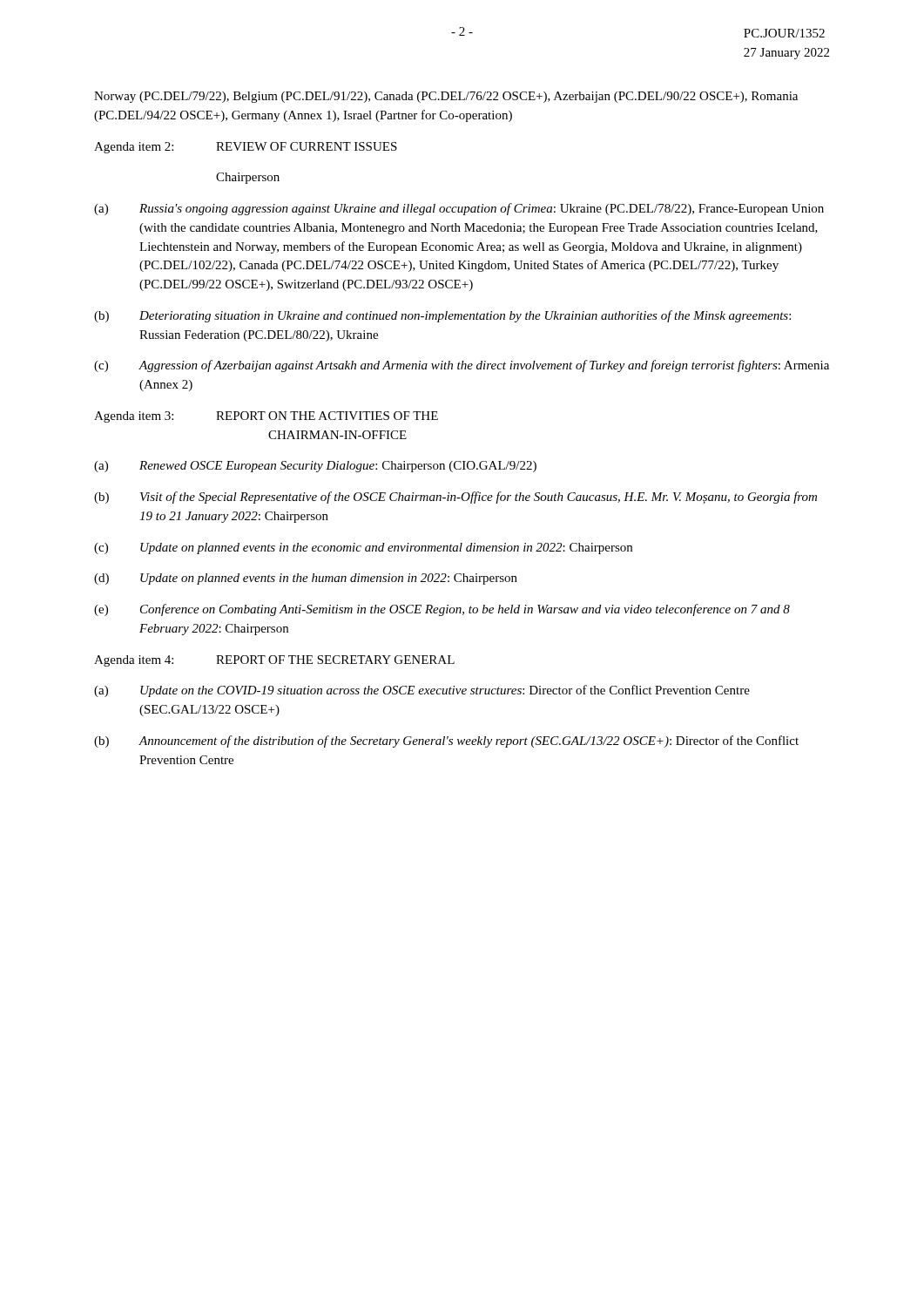Locate the text "Agenda item 2: REVIEW OF CURRENT ISSUES"
Viewport: 924px width, 1307px height.
tap(246, 147)
